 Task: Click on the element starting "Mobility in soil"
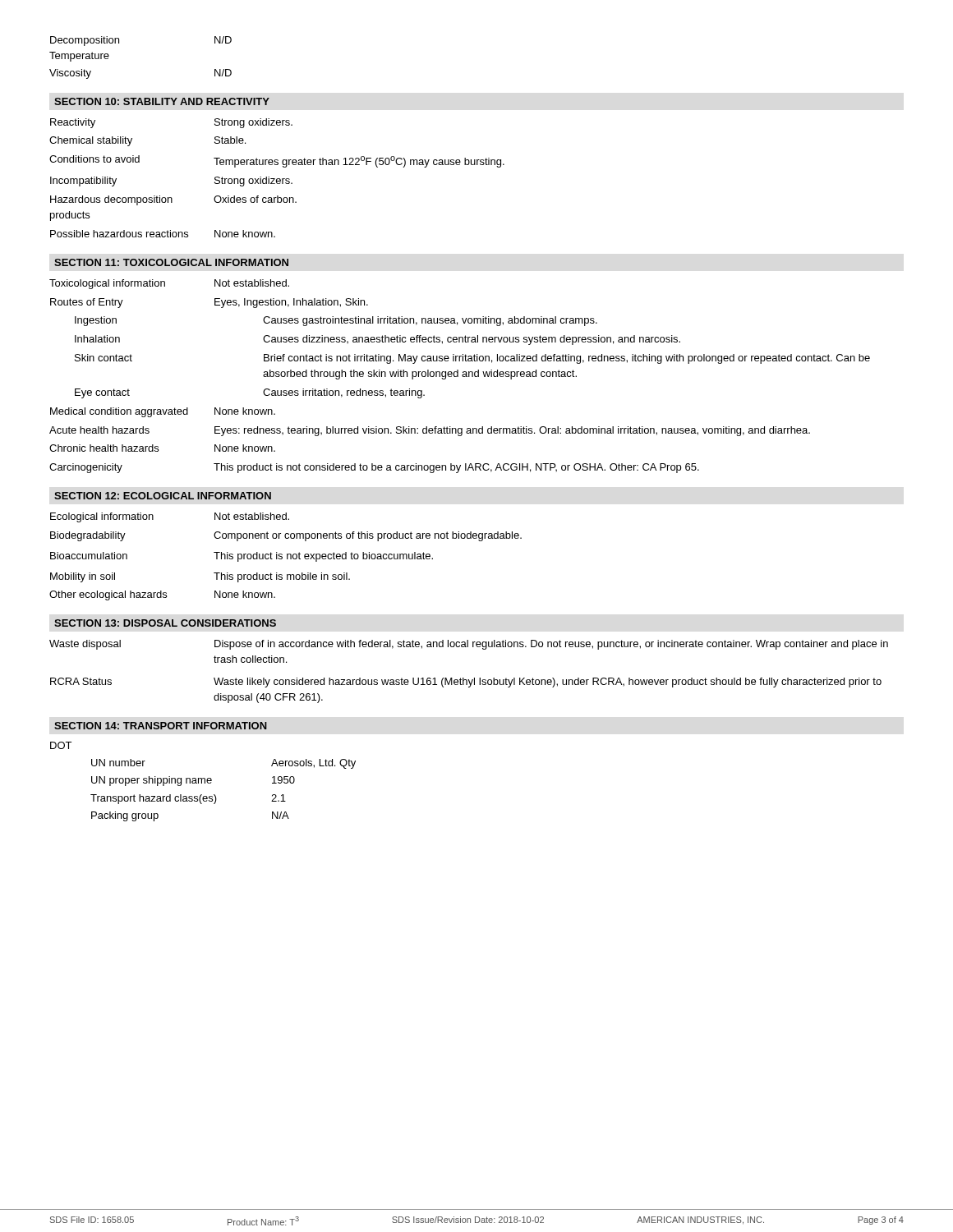82,577
